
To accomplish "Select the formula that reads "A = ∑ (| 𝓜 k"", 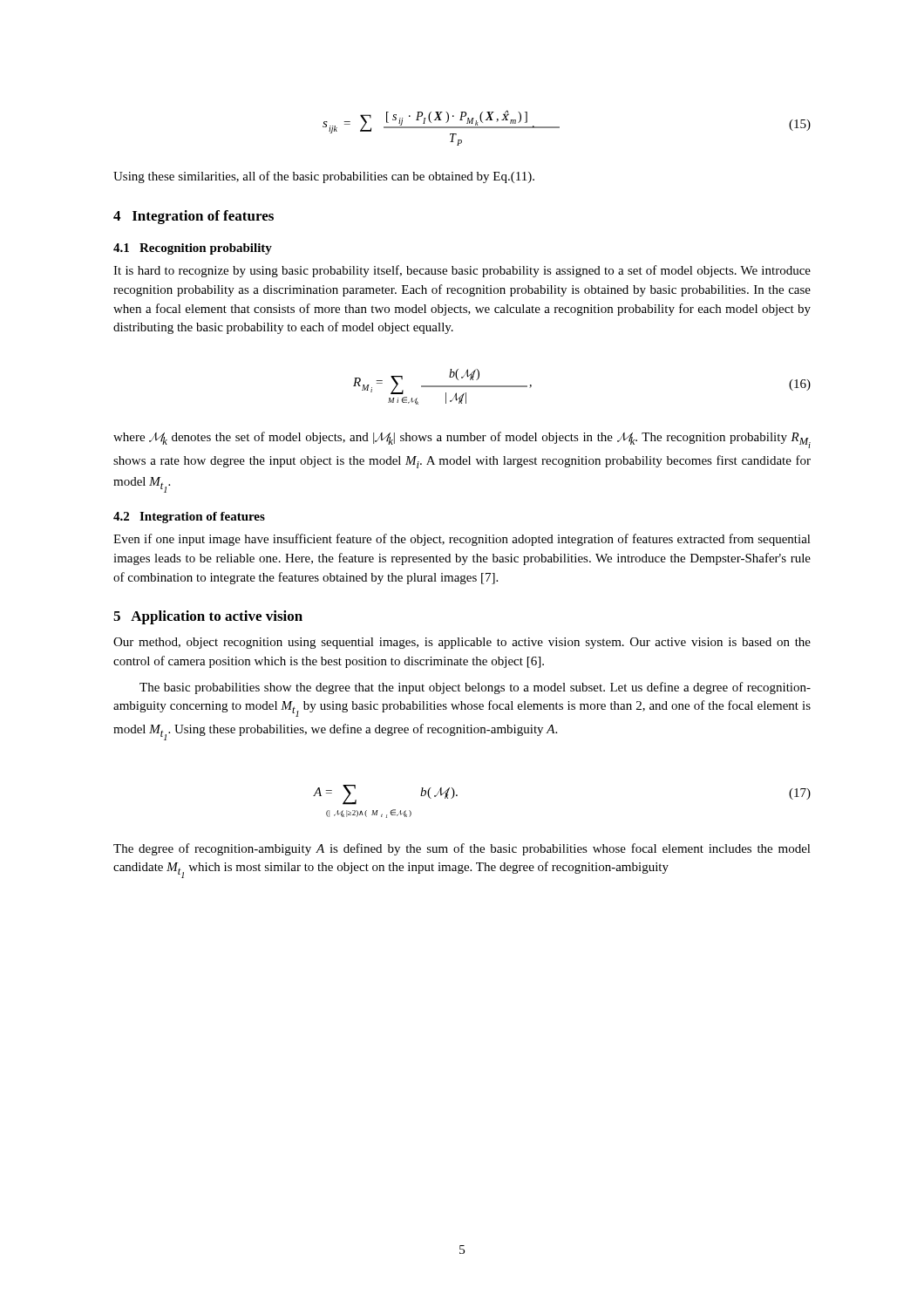I will tap(349, 795).
